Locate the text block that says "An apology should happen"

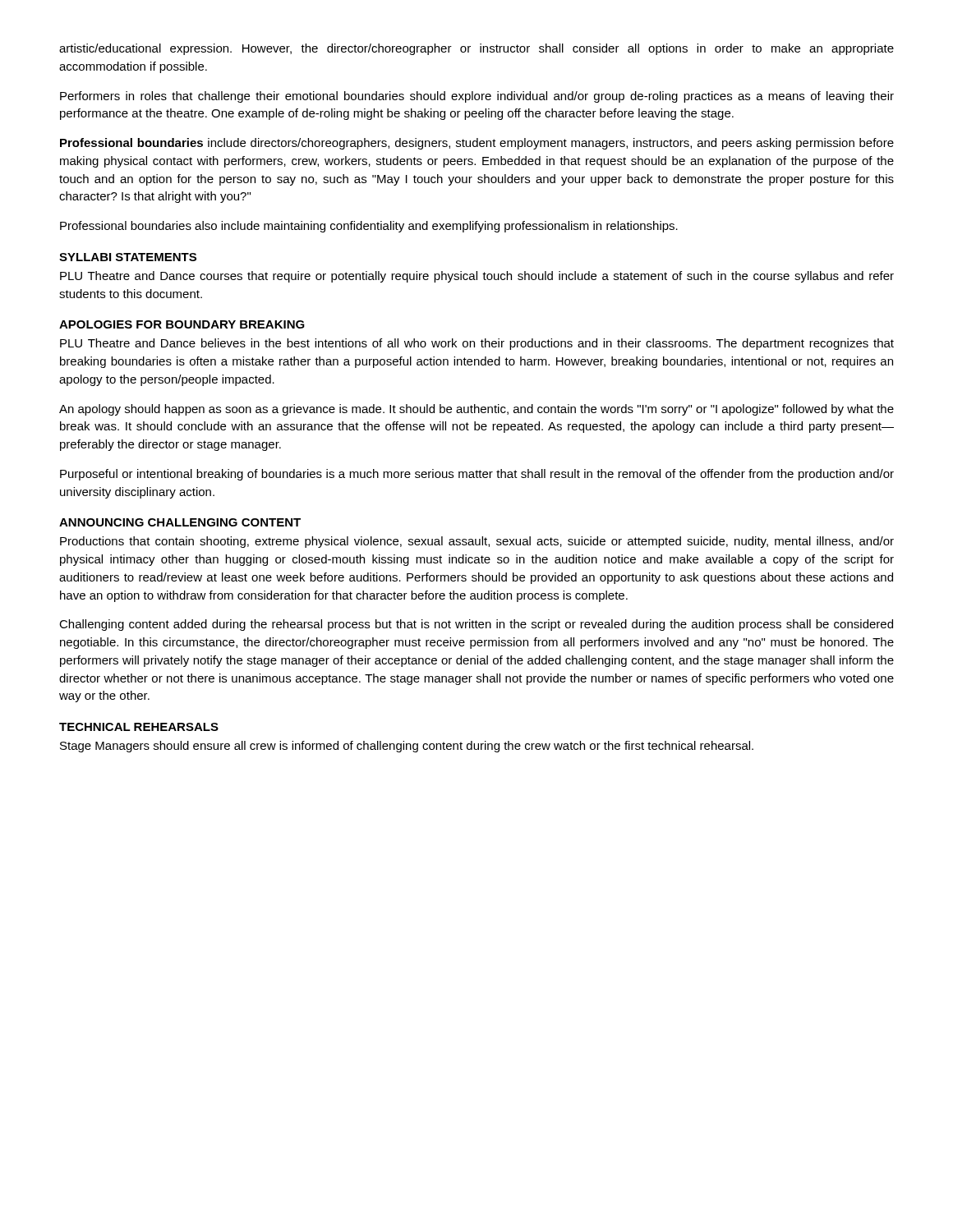476,426
